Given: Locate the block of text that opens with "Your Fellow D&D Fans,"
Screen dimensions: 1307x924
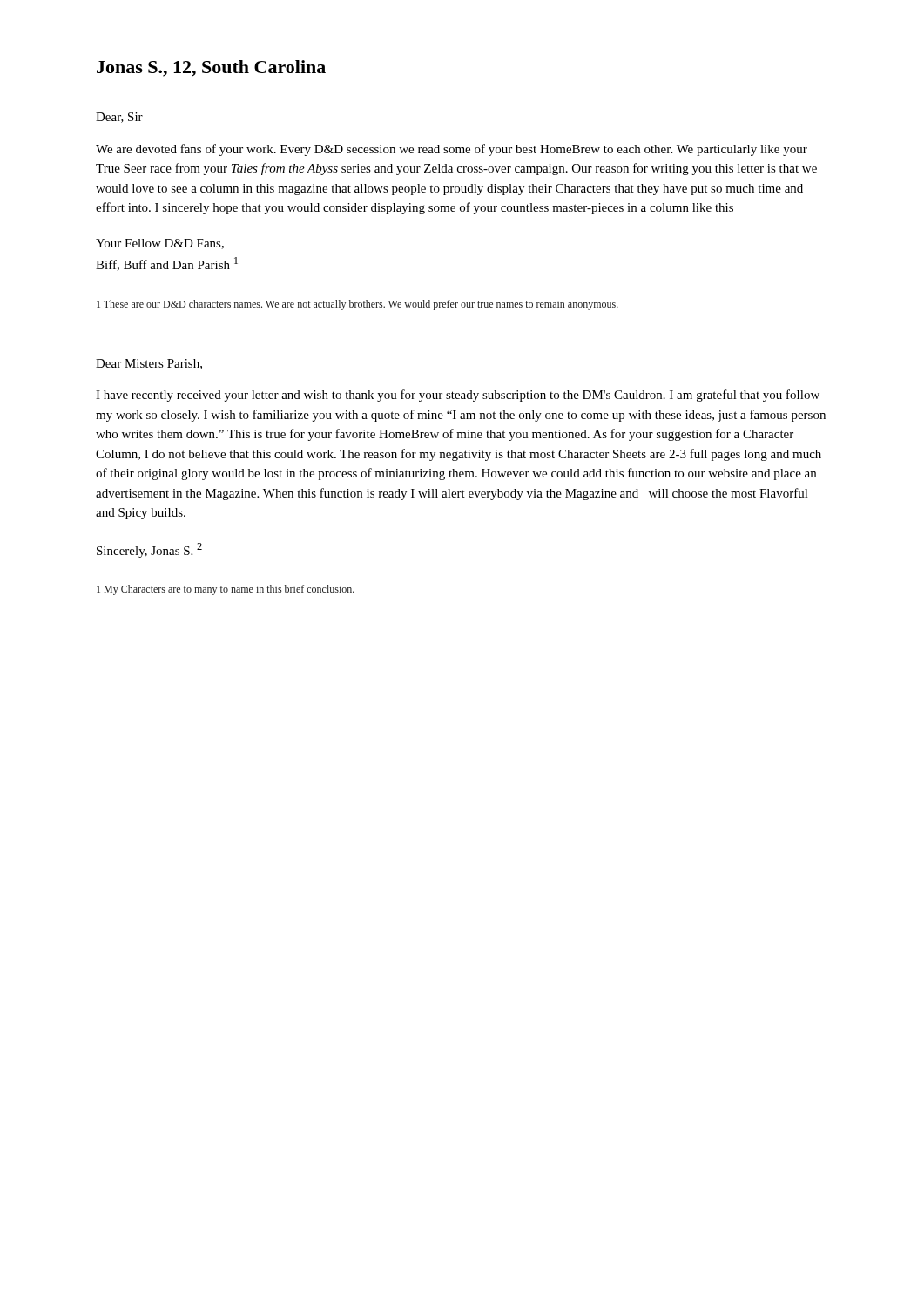Looking at the screenshot, I should 167,254.
